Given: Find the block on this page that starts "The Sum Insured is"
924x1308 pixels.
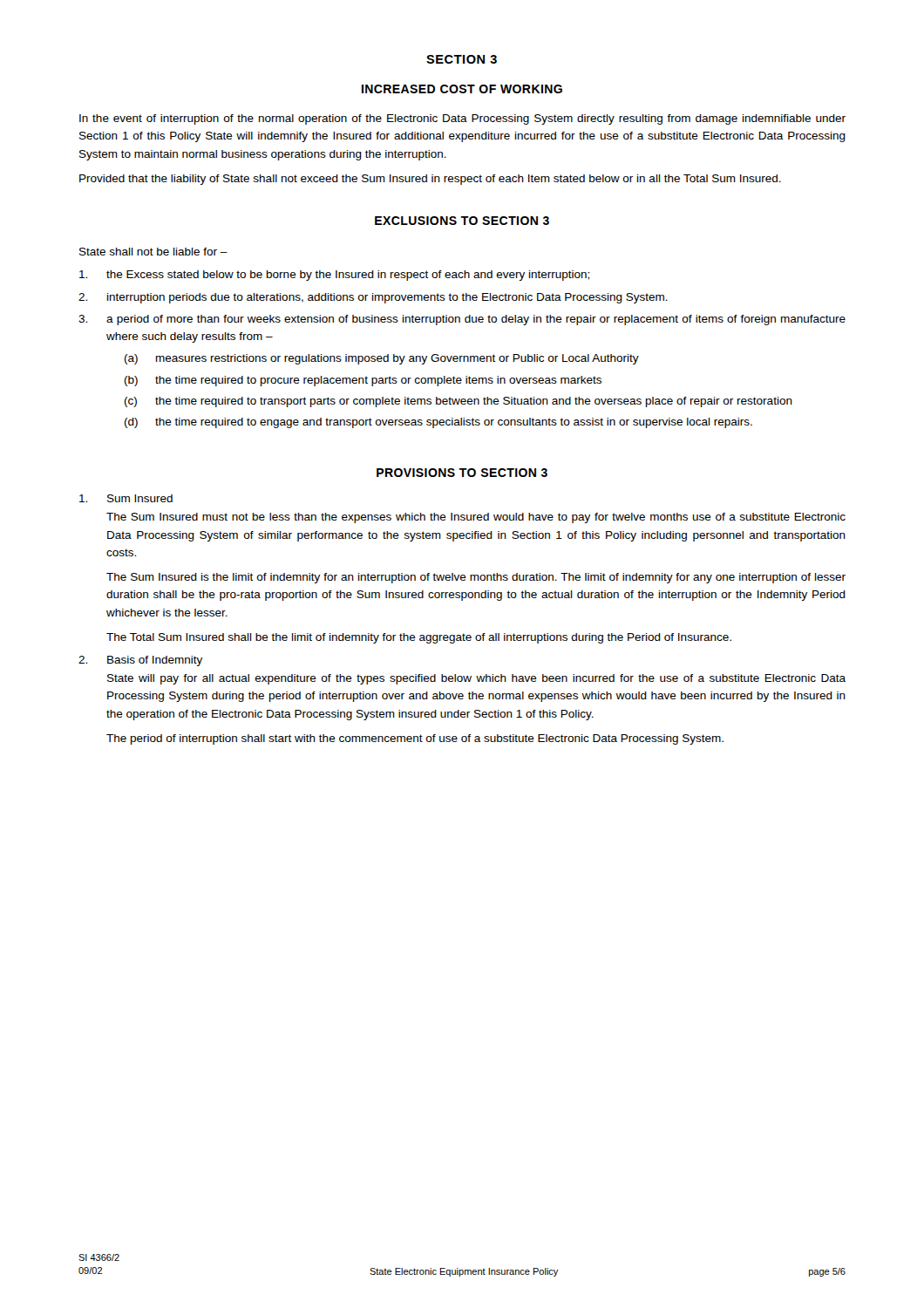Looking at the screenshot, I should [476, 594].
